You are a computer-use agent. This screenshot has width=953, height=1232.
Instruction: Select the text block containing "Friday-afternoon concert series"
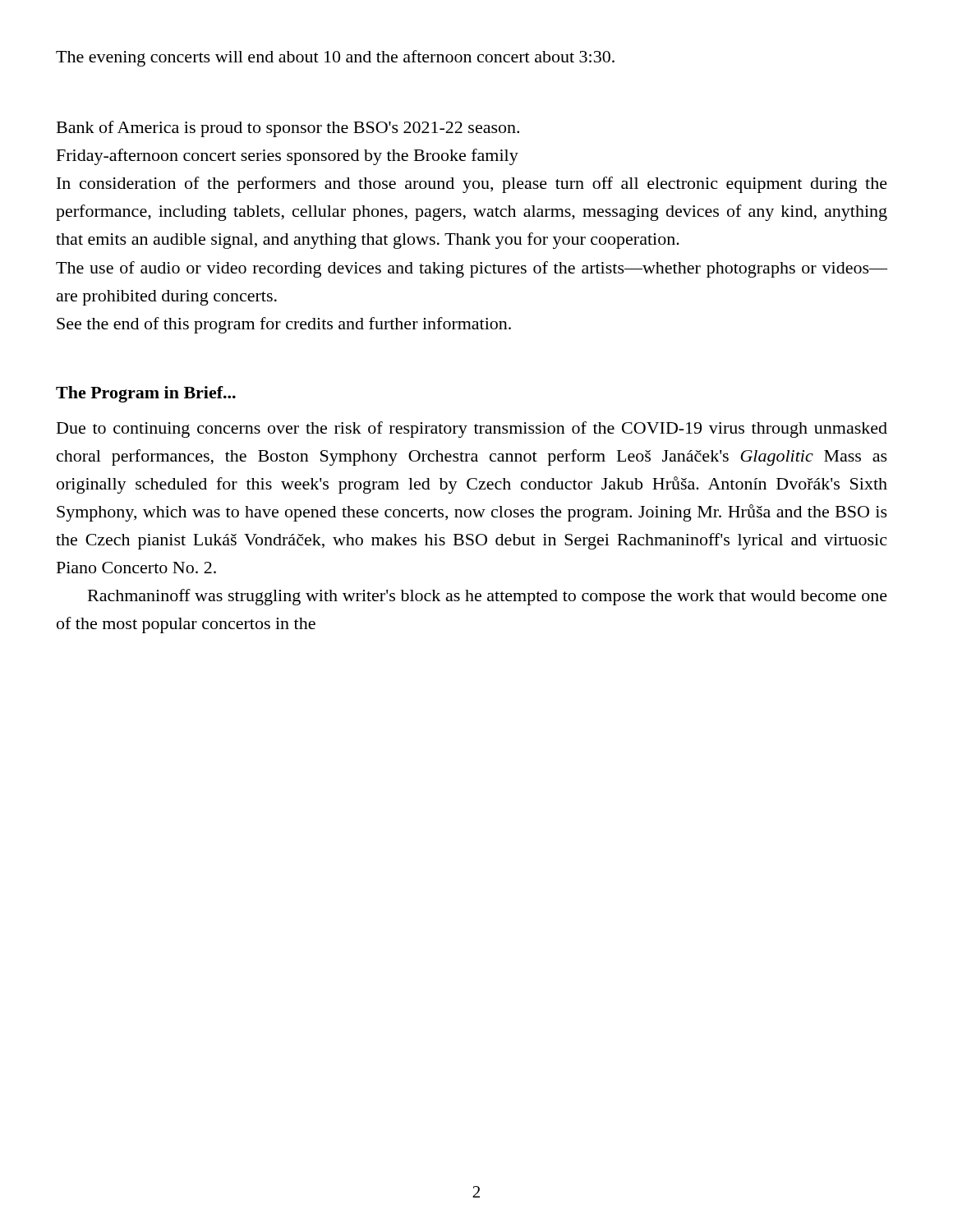pos(287,155)
